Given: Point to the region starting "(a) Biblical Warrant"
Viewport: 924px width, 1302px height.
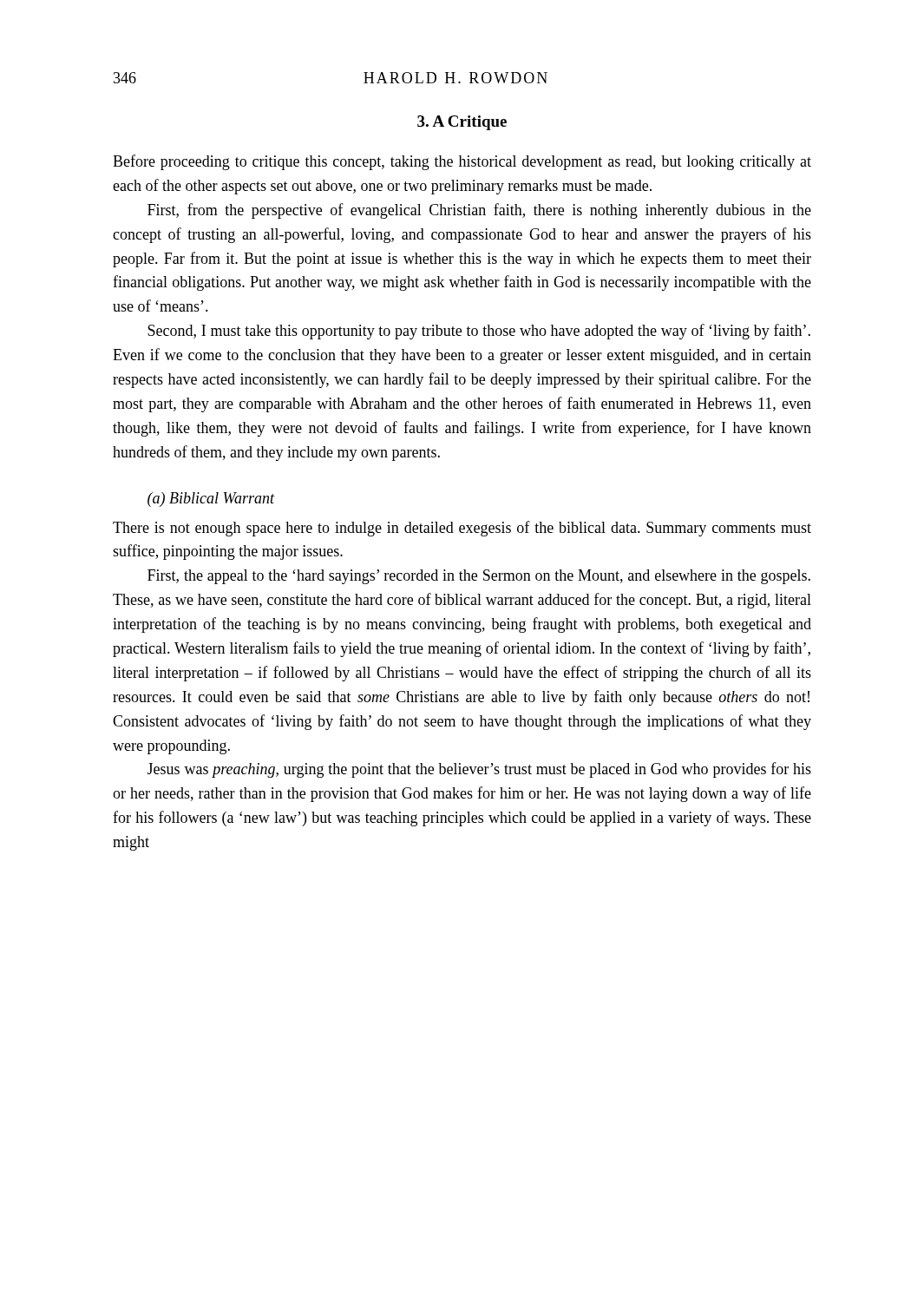Looking at the screenshot, I should [211, 498].
